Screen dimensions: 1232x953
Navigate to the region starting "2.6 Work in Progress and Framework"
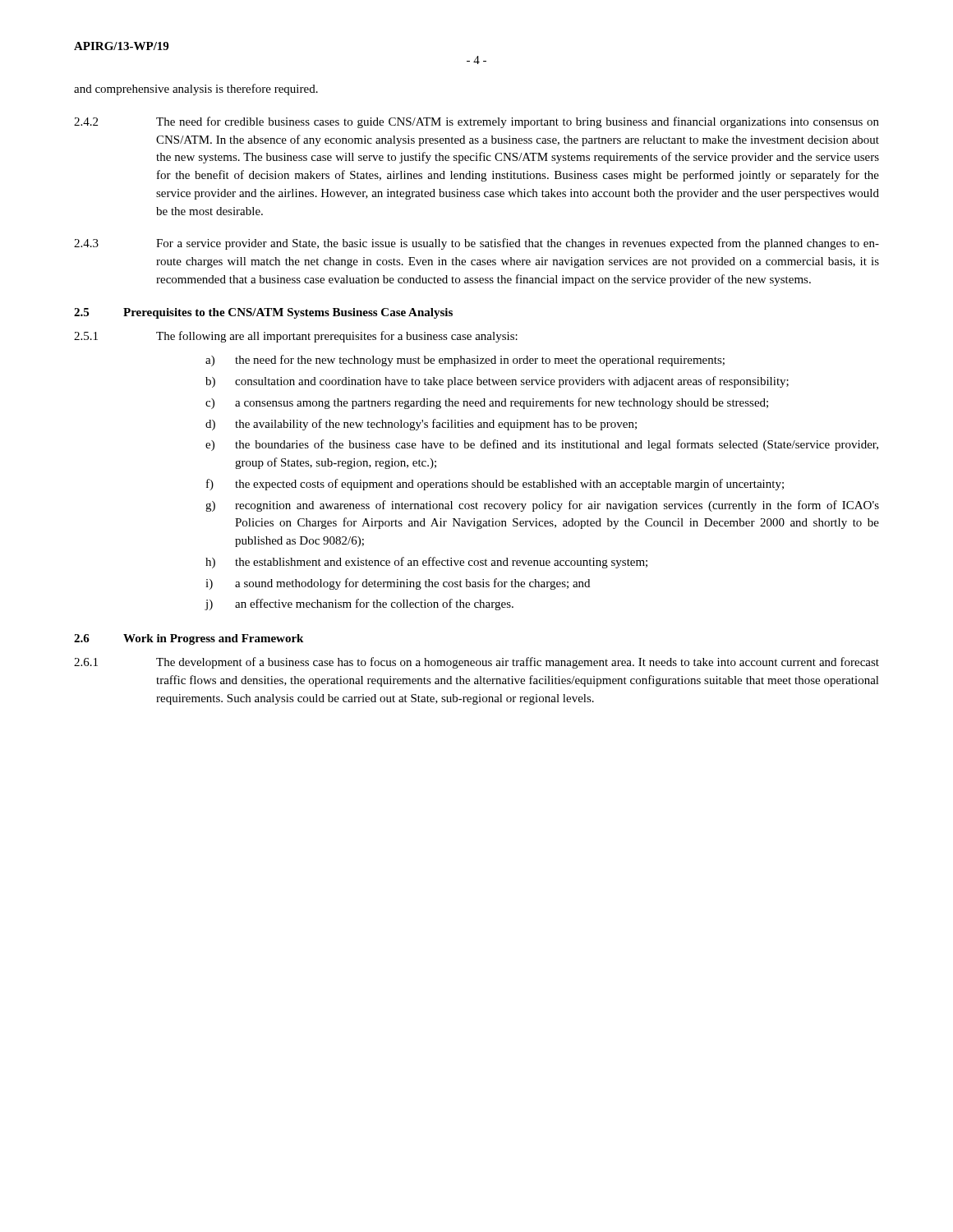(189, 639)
